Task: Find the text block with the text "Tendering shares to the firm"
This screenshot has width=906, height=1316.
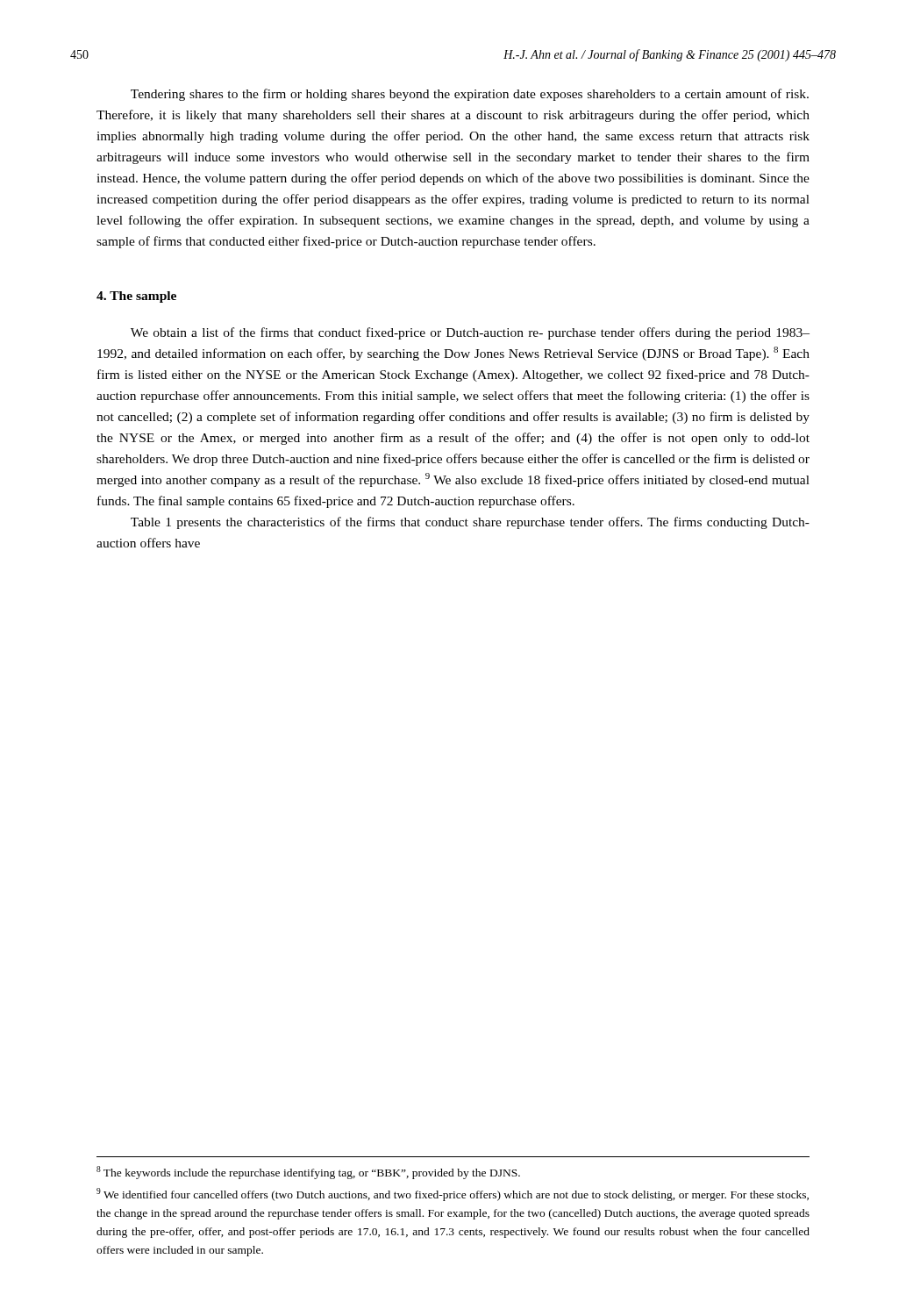Action: click(453, 167)
